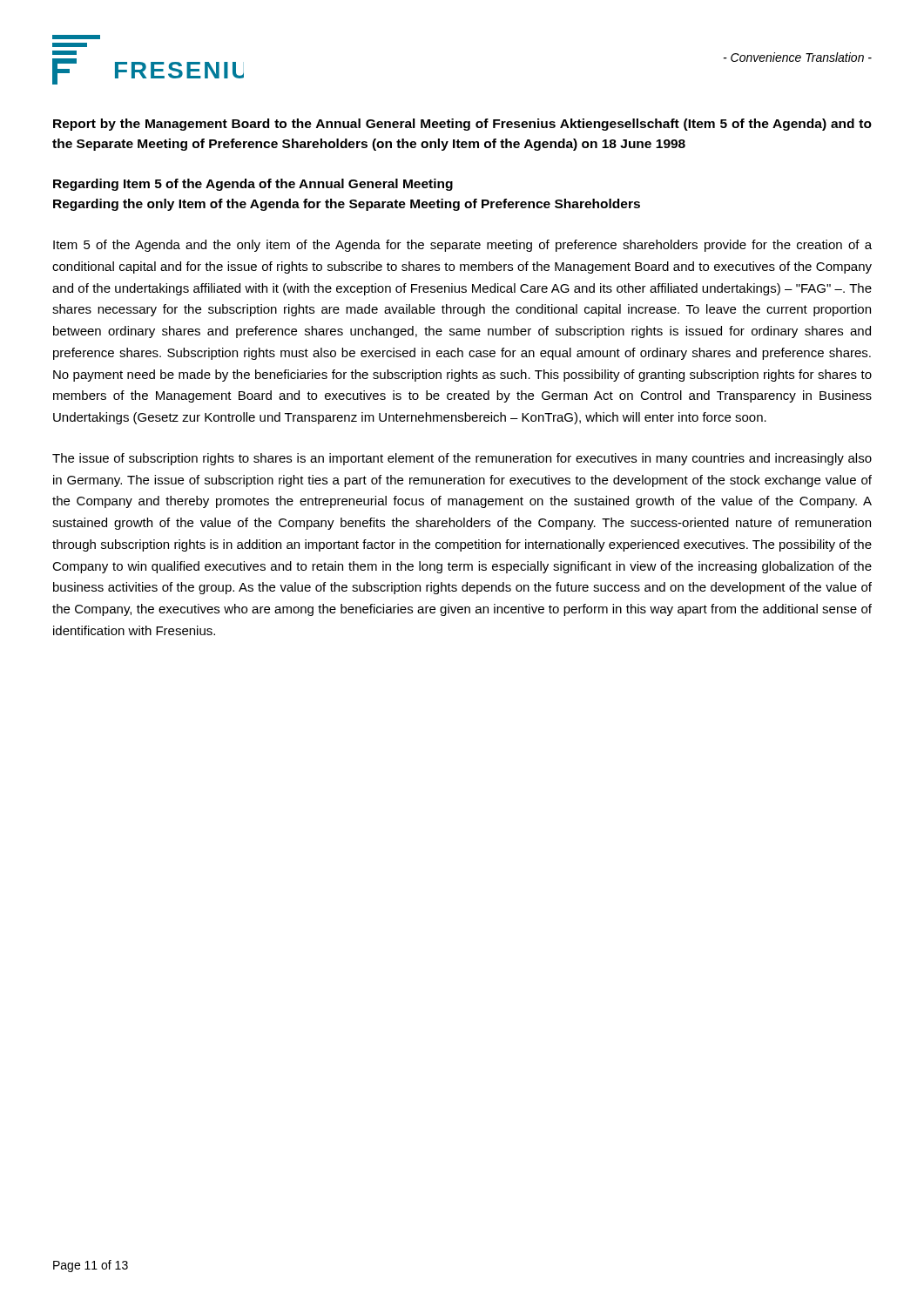This screenshot has height=1307, width=924.
Task: Click on the logo
Action: pos(148,61)
